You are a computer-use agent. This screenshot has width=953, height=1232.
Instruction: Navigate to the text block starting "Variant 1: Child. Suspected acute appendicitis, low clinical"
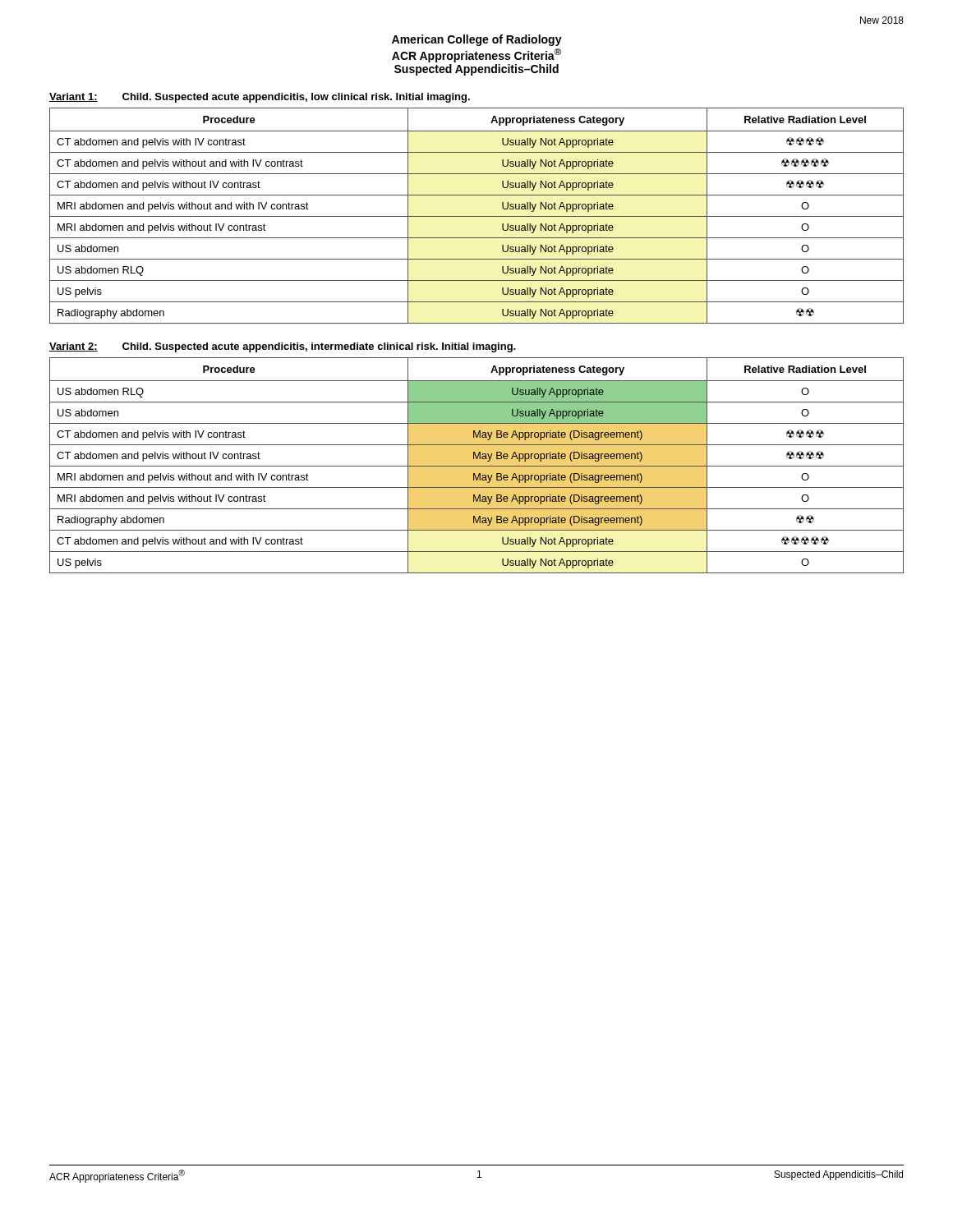(260, 96)
